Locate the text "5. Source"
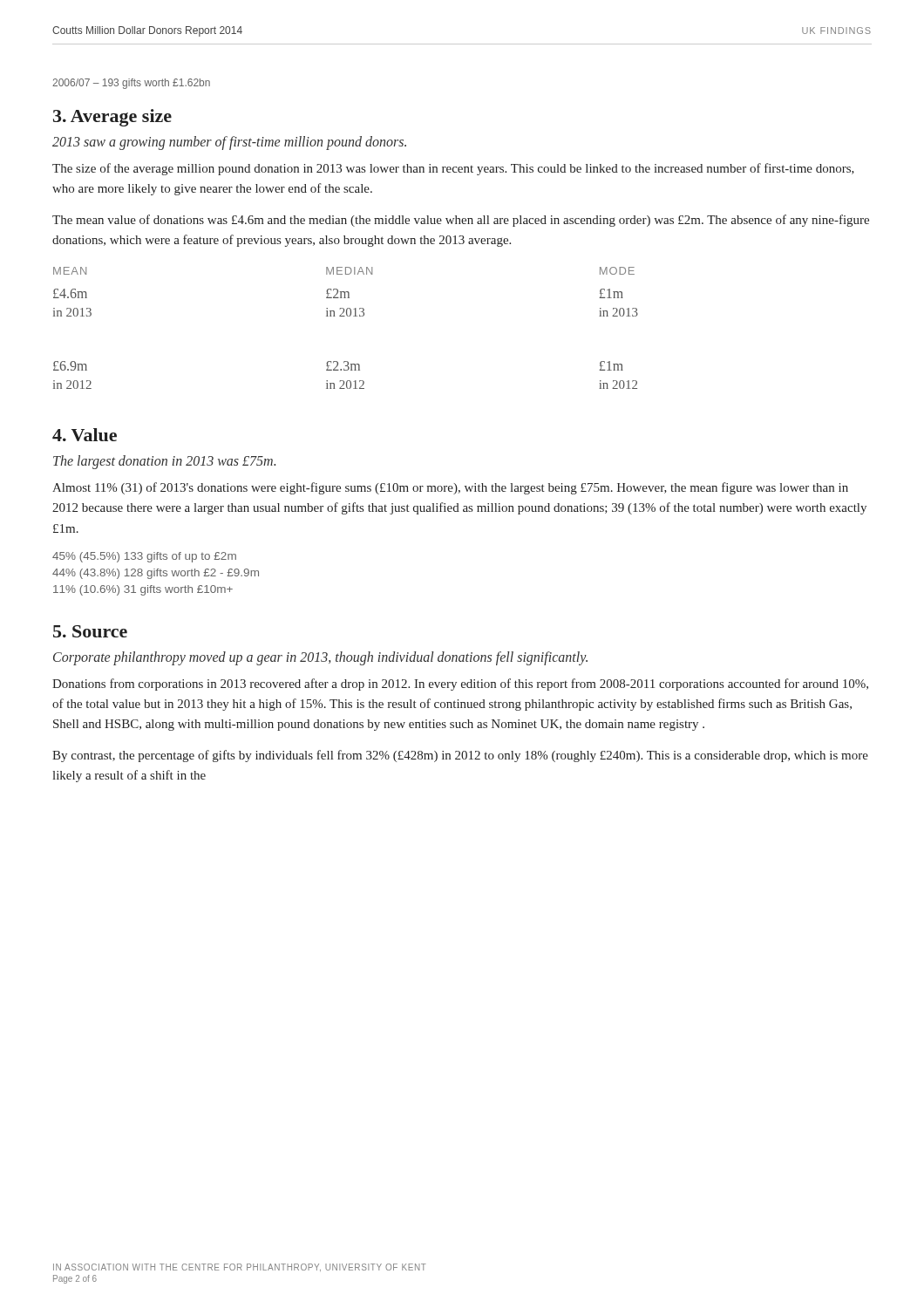The image size is (924, 1308). (90, 631)
